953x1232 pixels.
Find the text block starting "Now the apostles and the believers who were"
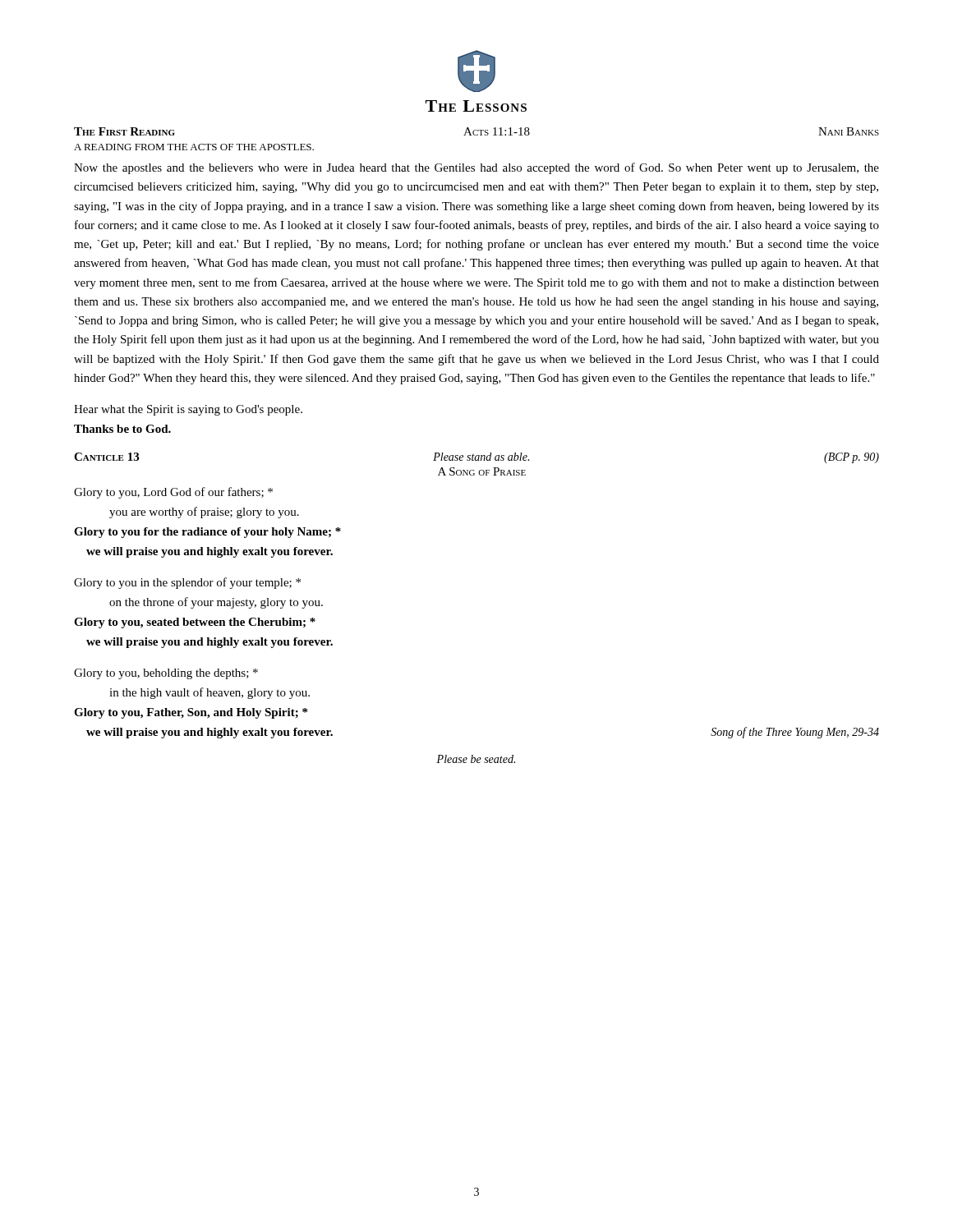(476, 273)
